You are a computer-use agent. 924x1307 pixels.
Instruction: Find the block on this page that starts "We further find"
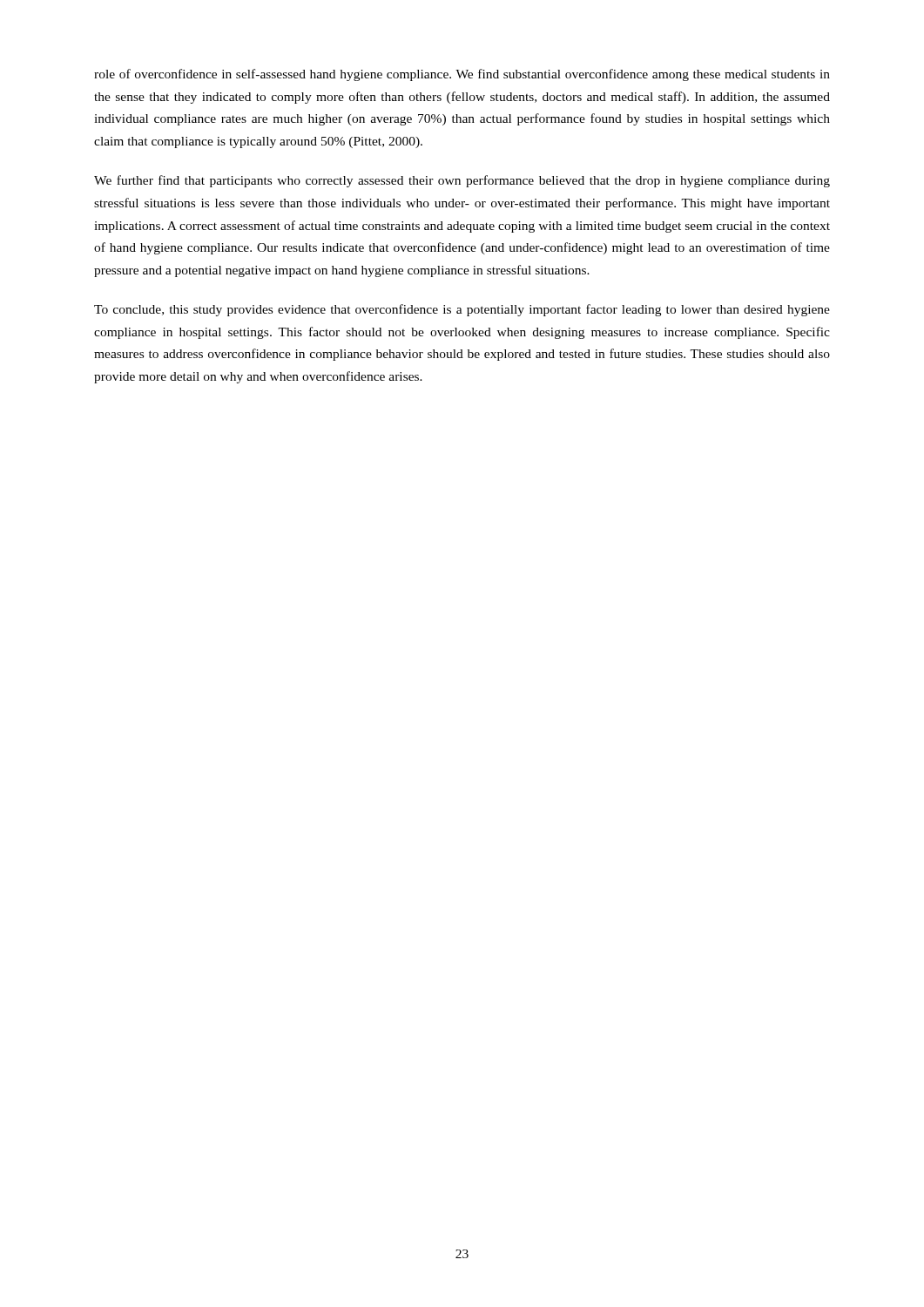point(462,225)
